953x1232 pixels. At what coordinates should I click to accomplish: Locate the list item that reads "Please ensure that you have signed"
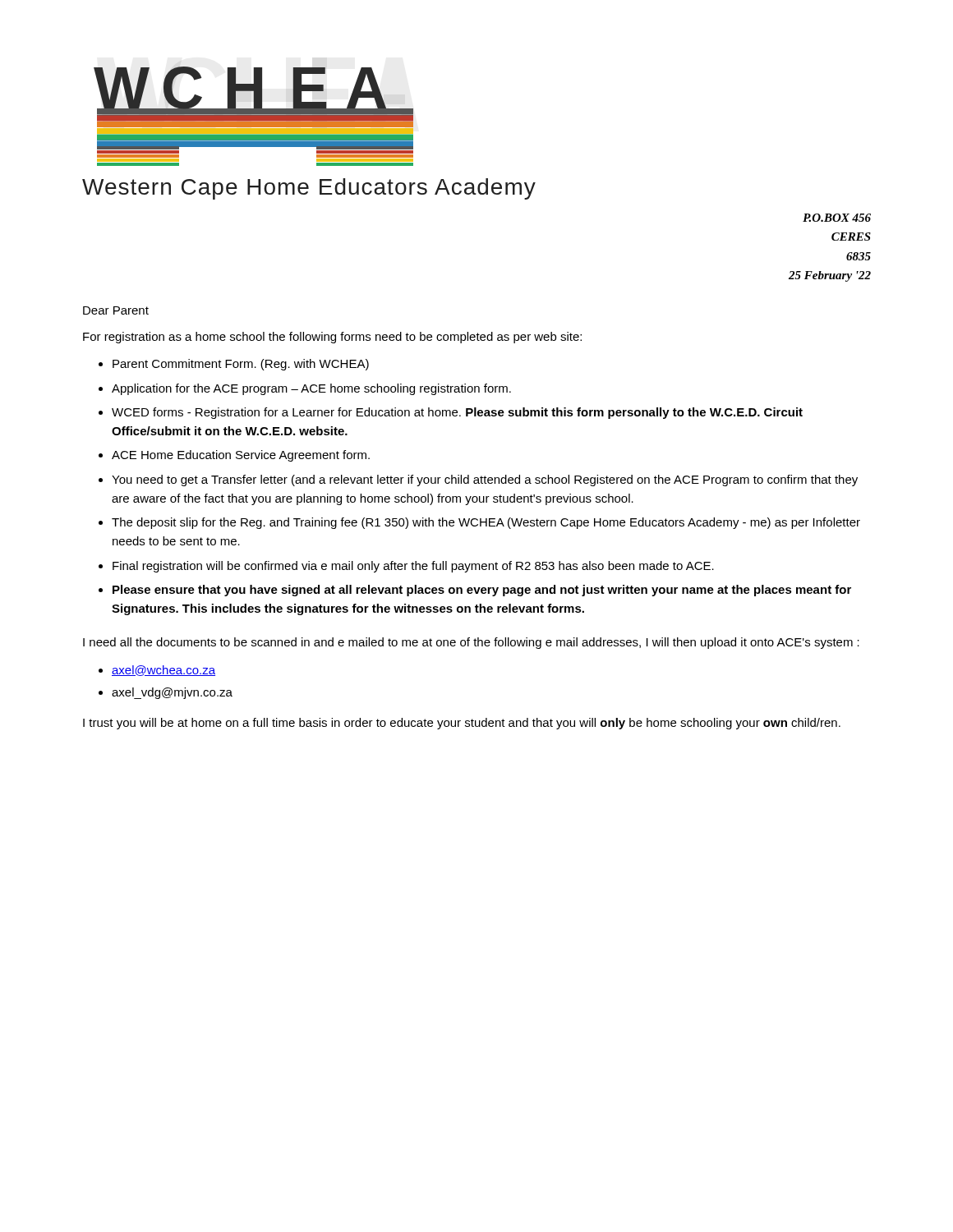[482, 599]
